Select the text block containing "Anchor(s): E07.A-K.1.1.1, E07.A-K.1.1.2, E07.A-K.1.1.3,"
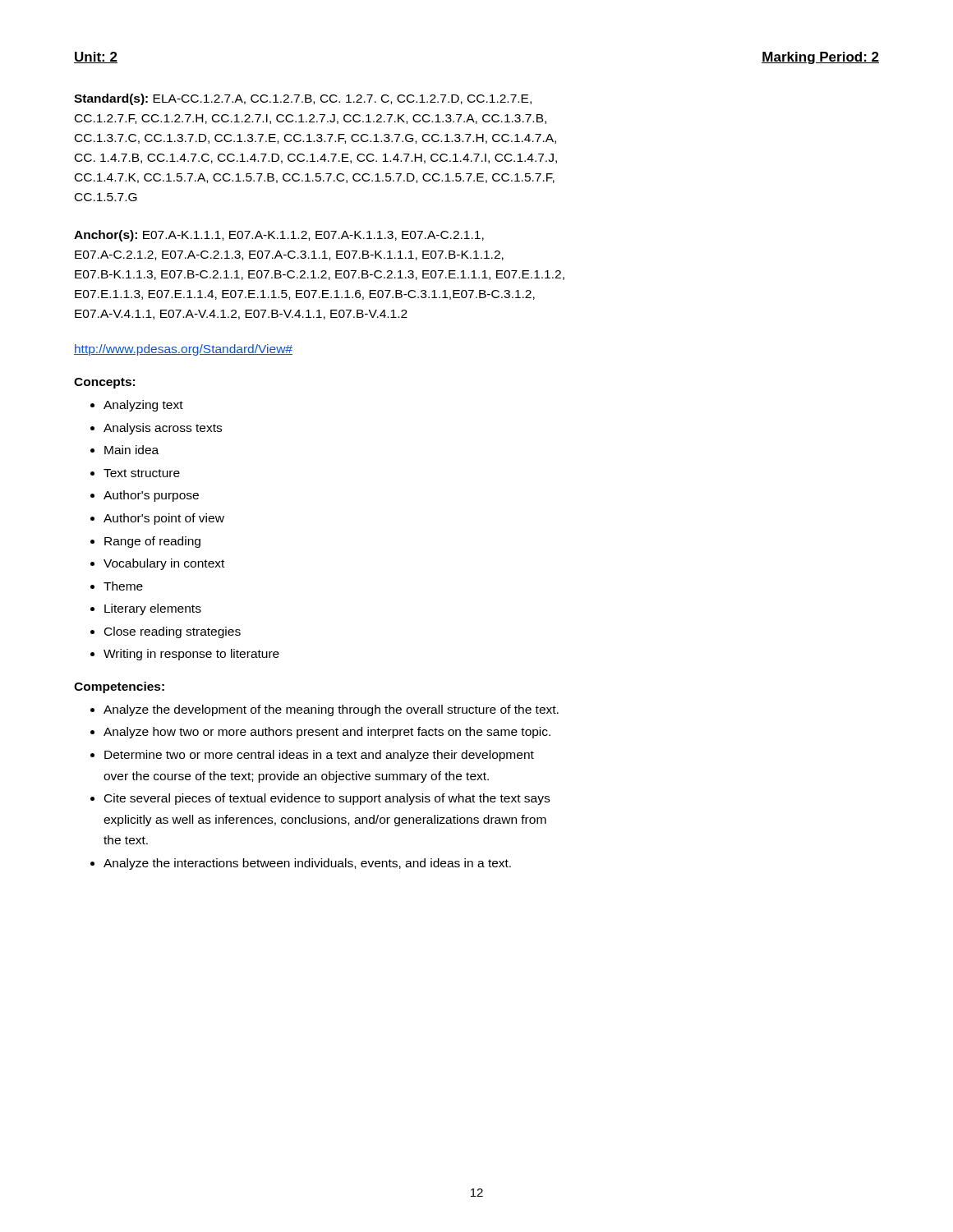Screen dimensions: 1232x953 pos(320,274)
